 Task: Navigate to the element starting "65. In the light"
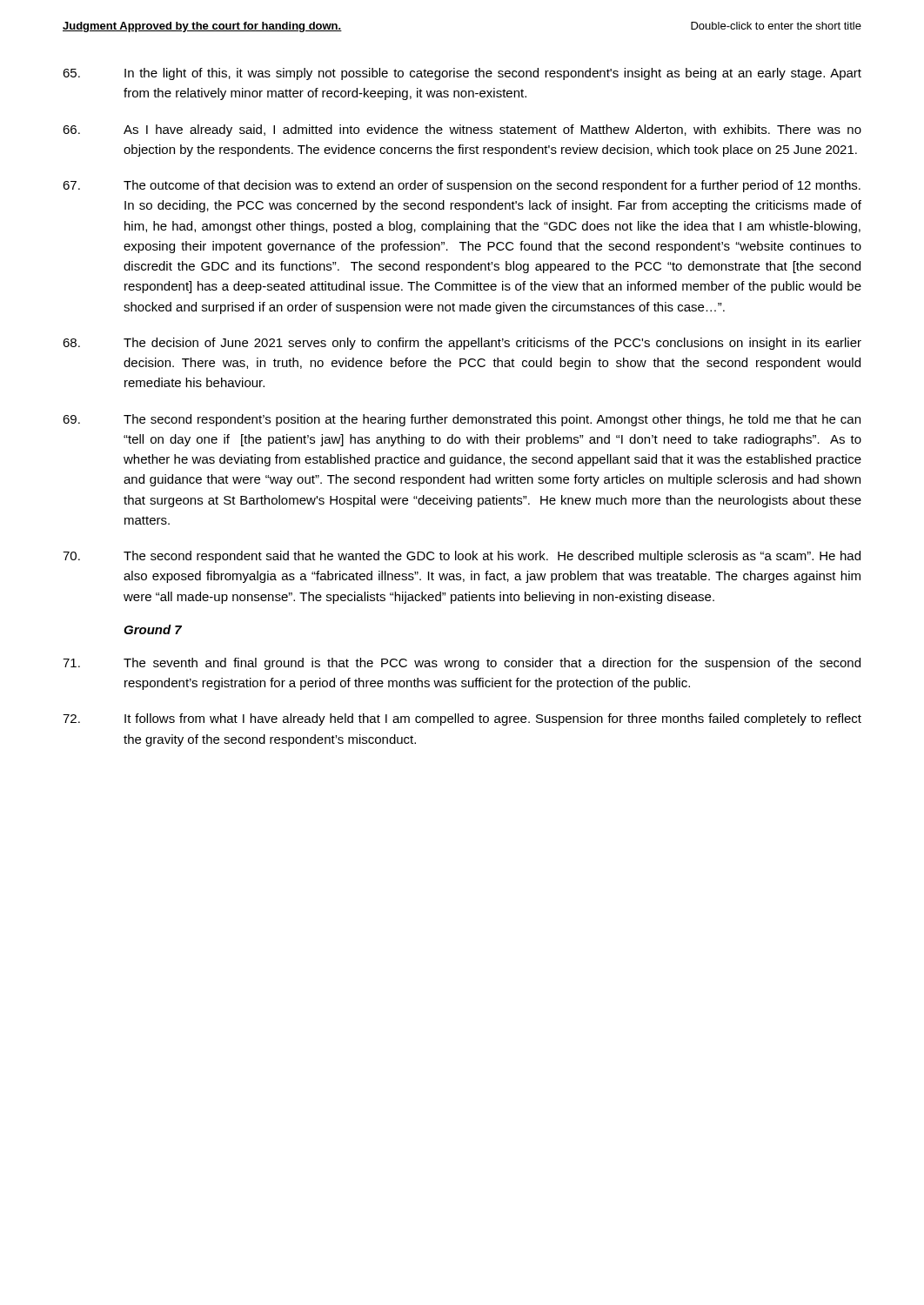click(x=462, y=83)
